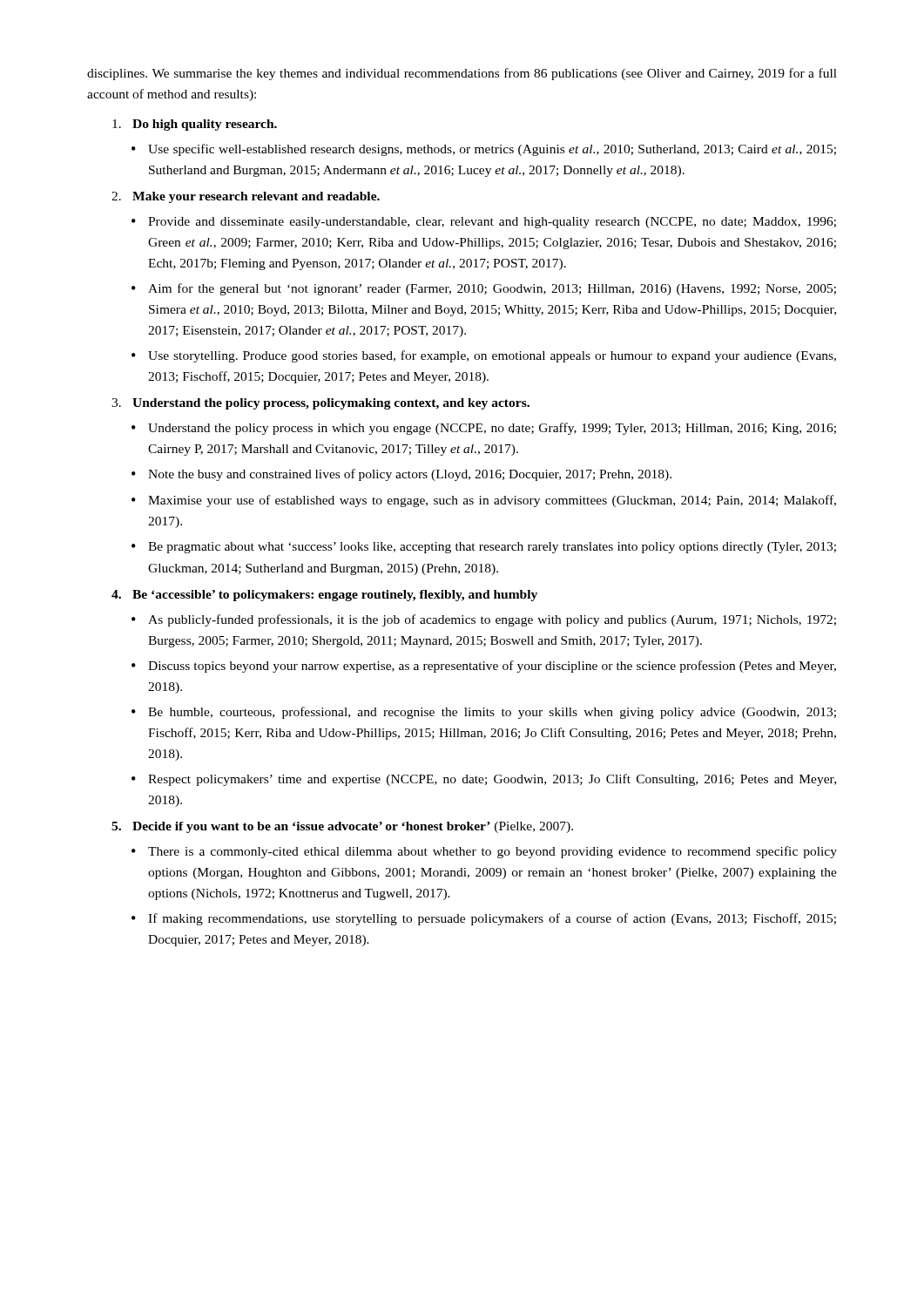Click the passage that begins "• Maximise your use"
924x1307 pixels.
[x=484, y=511]
